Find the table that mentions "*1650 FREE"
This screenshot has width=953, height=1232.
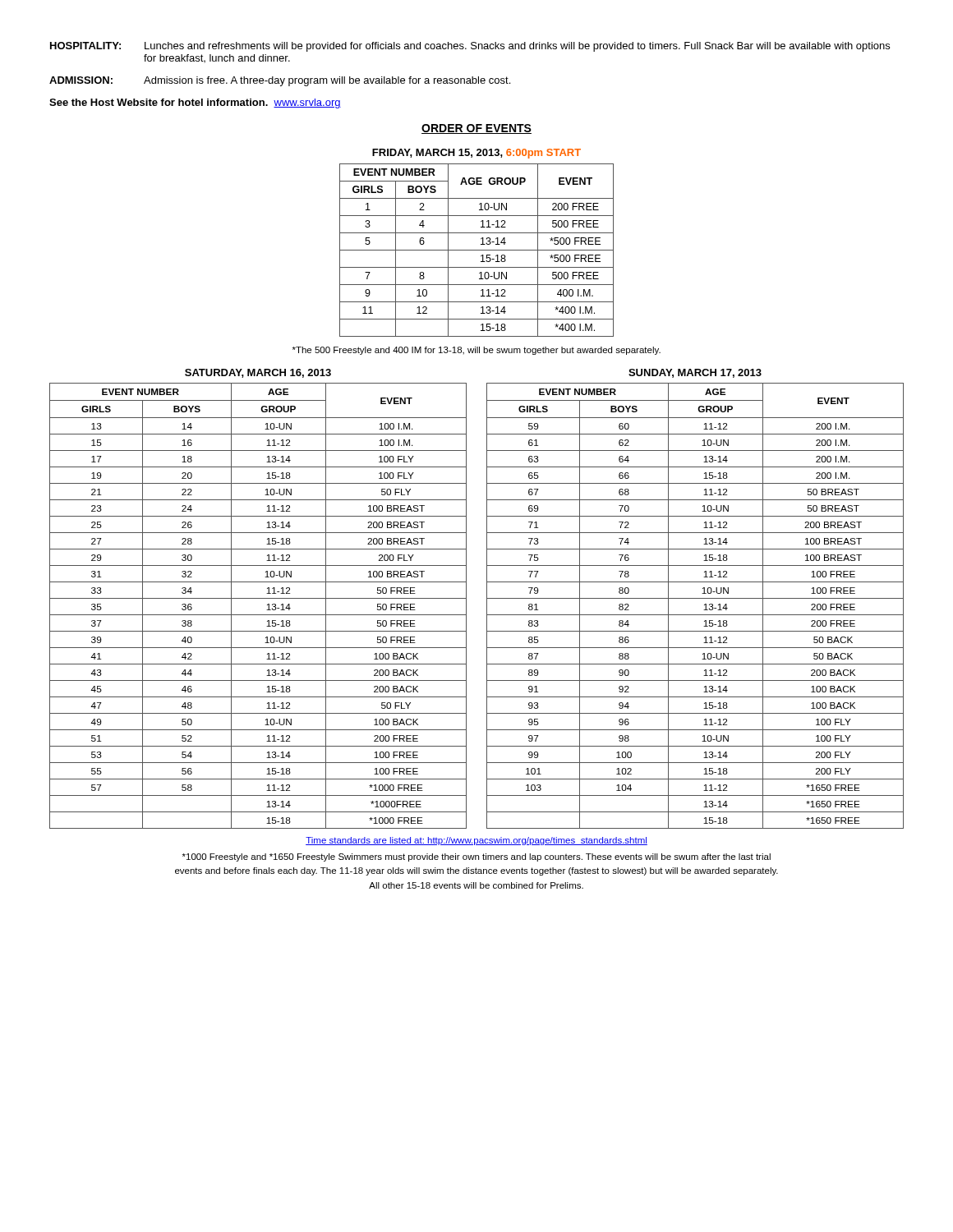tap(695, 606)
